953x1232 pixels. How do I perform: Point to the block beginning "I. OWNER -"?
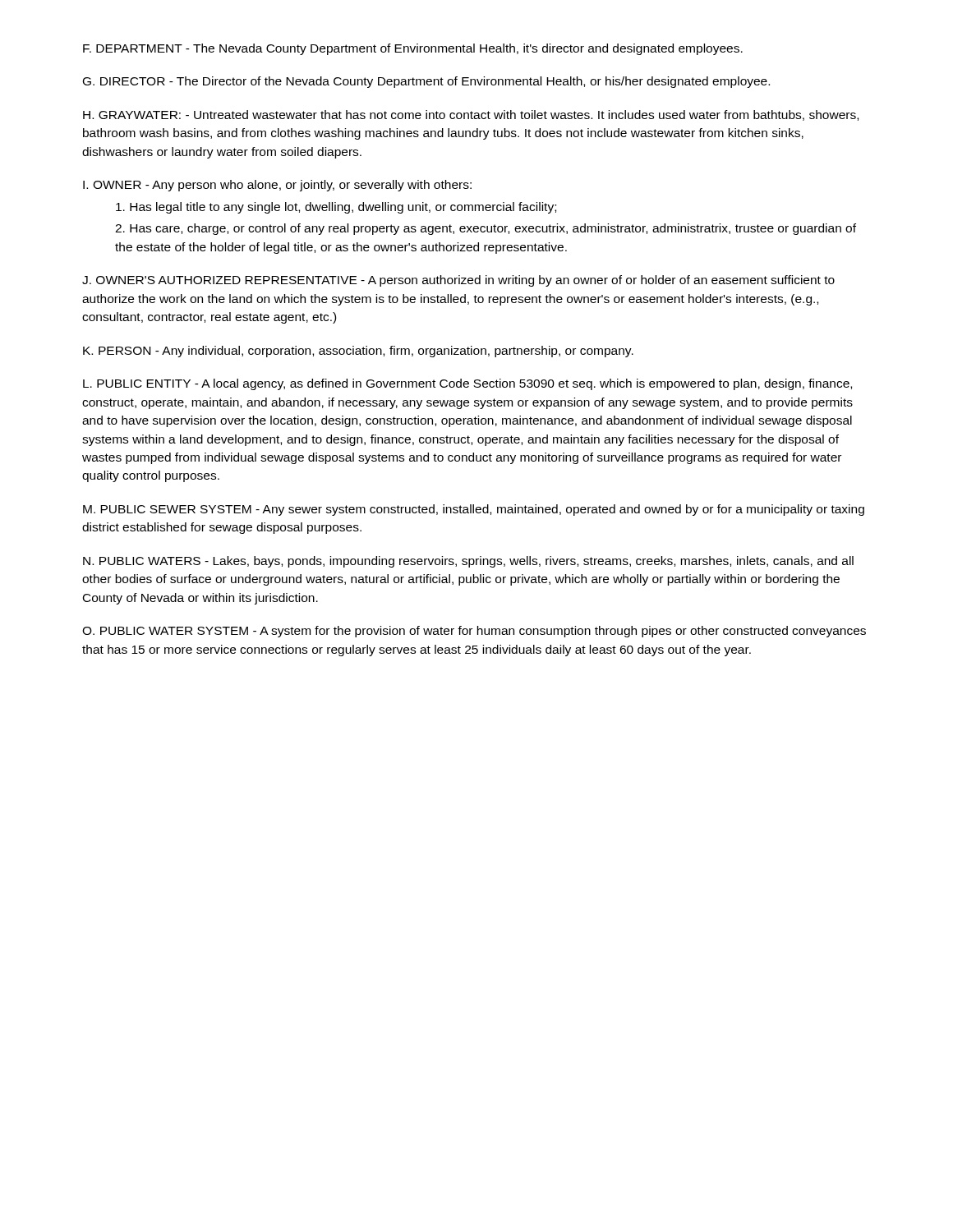point(277,185)
